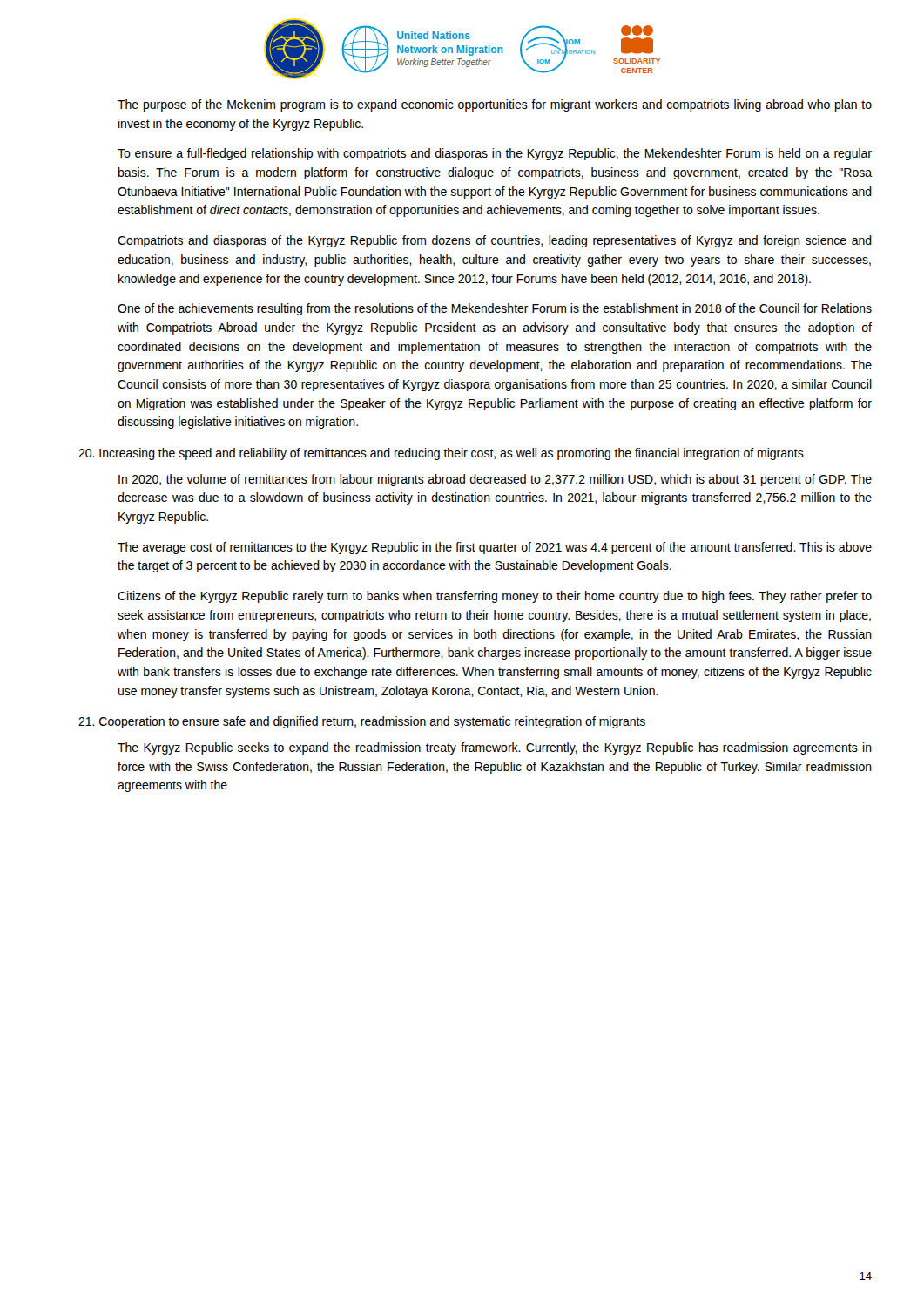Select the text block that says "One of the achievements"
This screenshot has height=1307, width=924.
pos(495,365)
